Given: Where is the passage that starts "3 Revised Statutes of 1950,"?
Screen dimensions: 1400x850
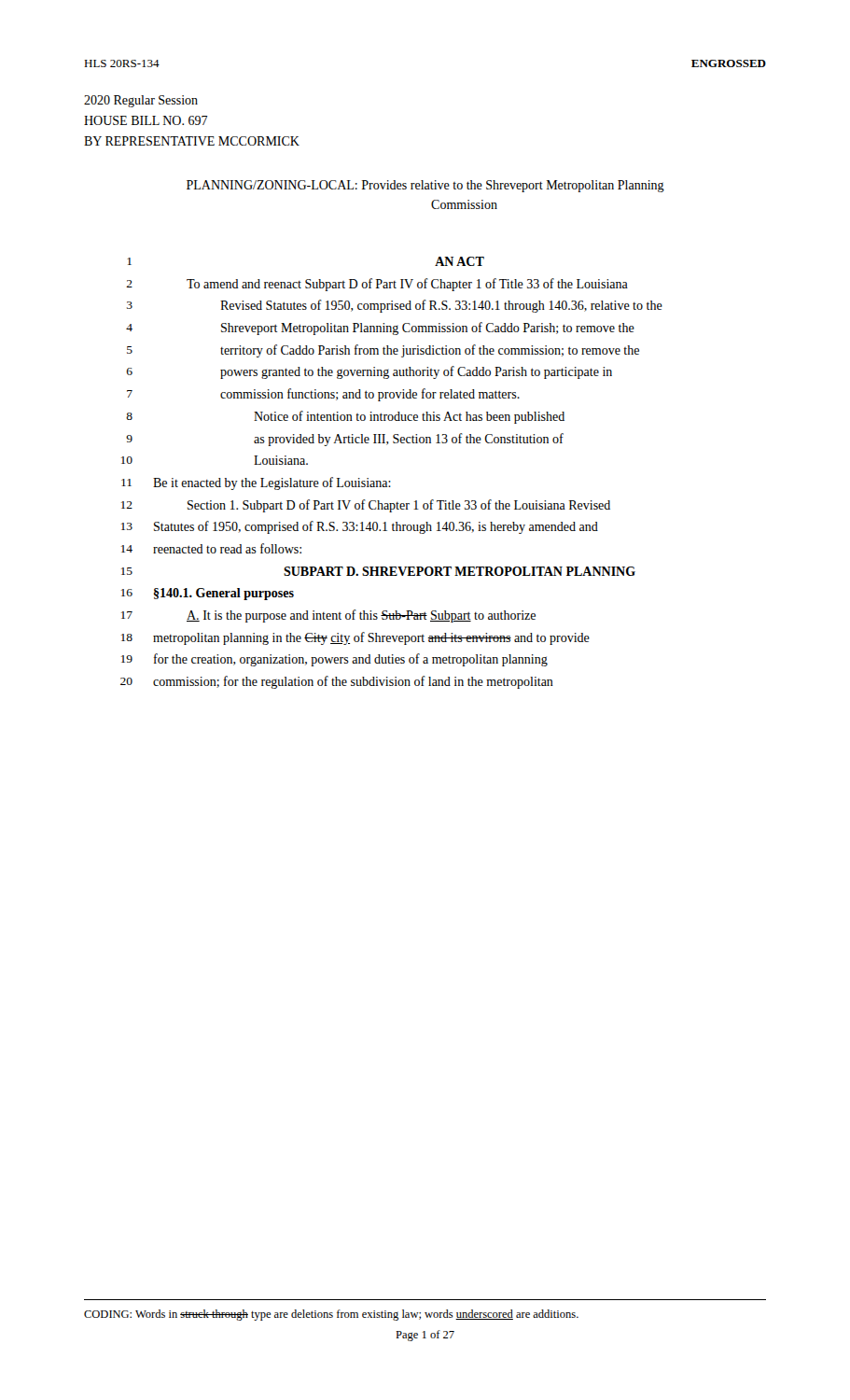Looking at the screenshot, I should pyautogui.click(x=425, y=306).
